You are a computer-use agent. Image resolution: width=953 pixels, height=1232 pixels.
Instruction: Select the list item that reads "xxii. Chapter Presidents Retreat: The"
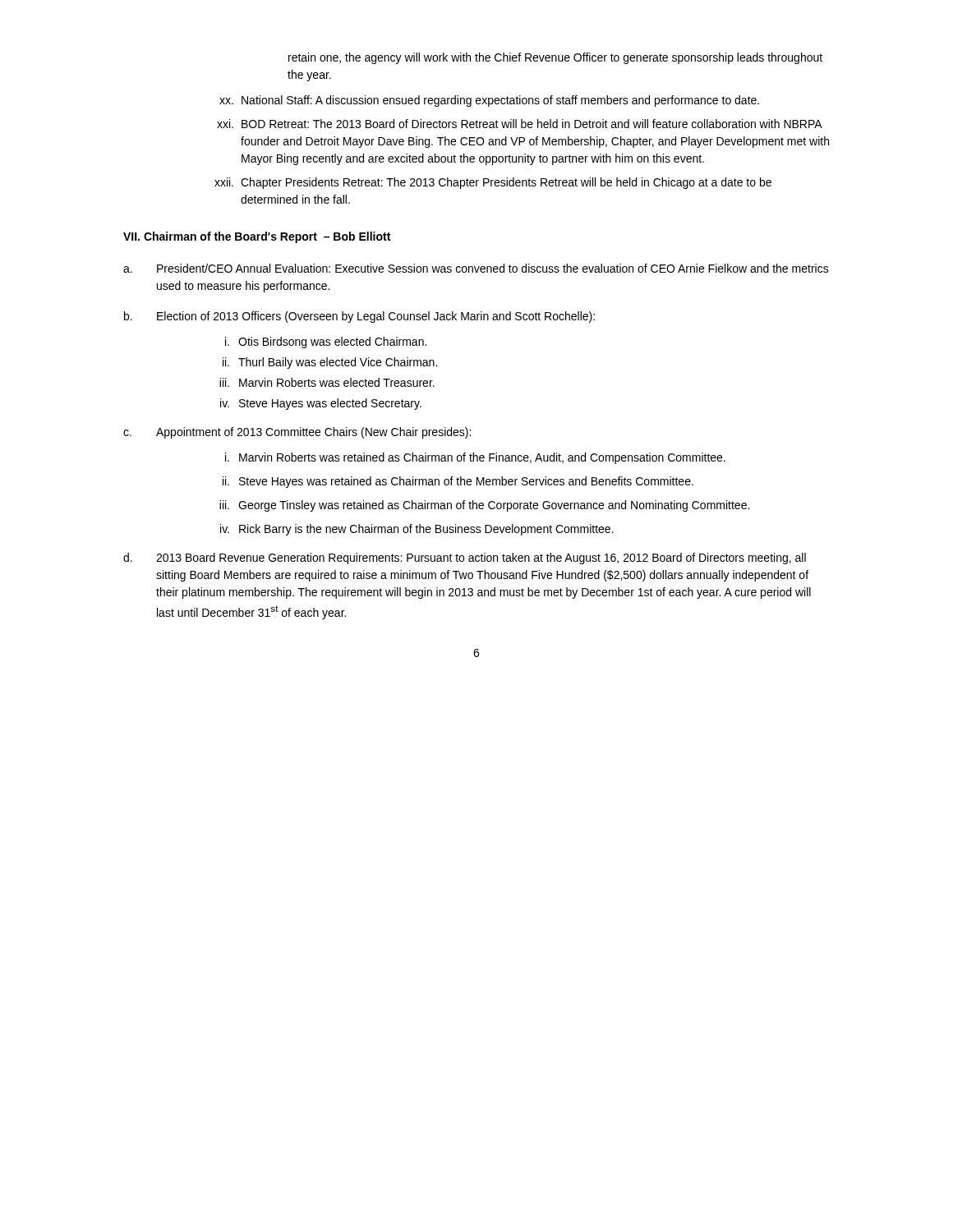509,191
